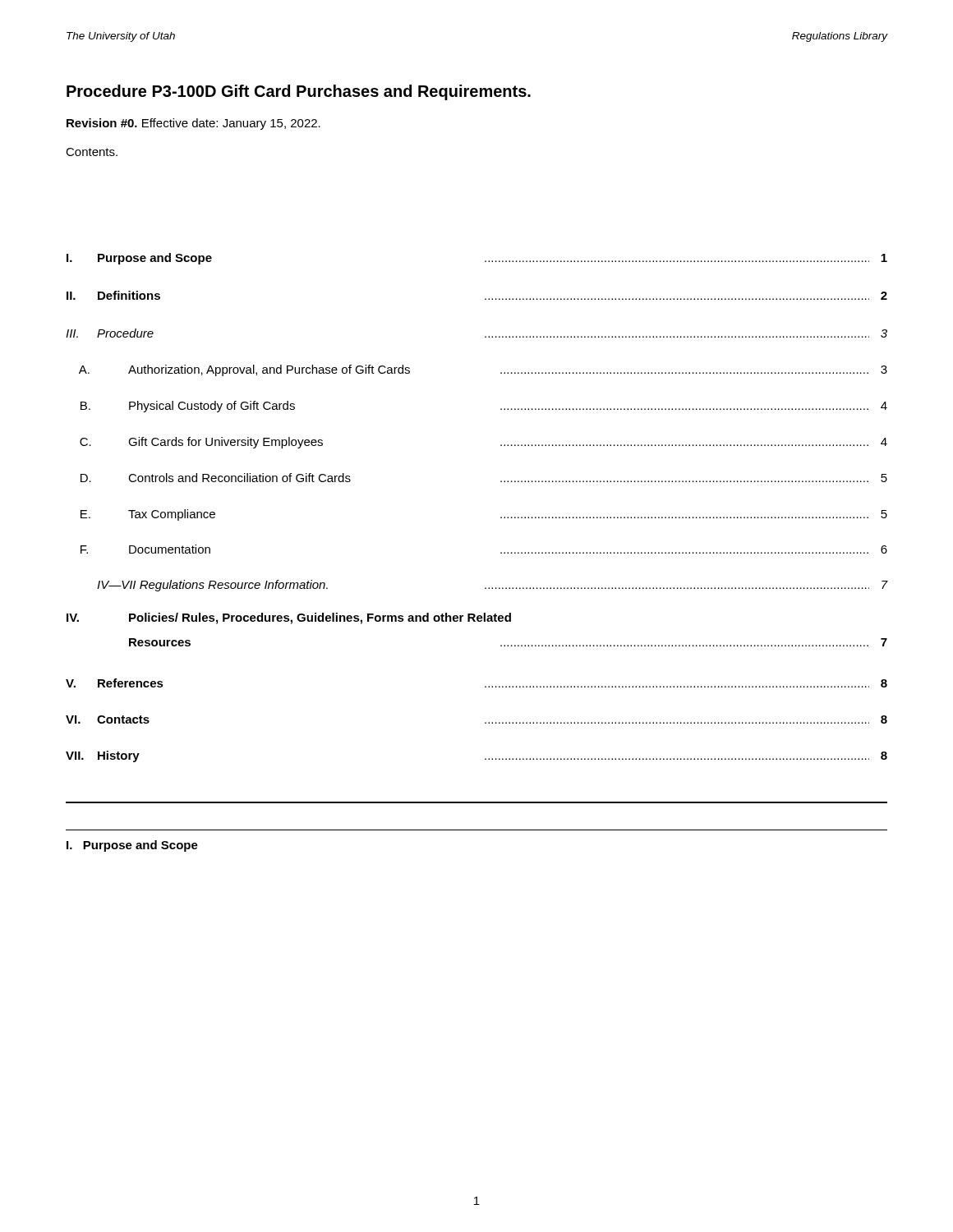Locate the list item containing "III. Procedure 3"
953x1232 pixels.
coord(476,334)
